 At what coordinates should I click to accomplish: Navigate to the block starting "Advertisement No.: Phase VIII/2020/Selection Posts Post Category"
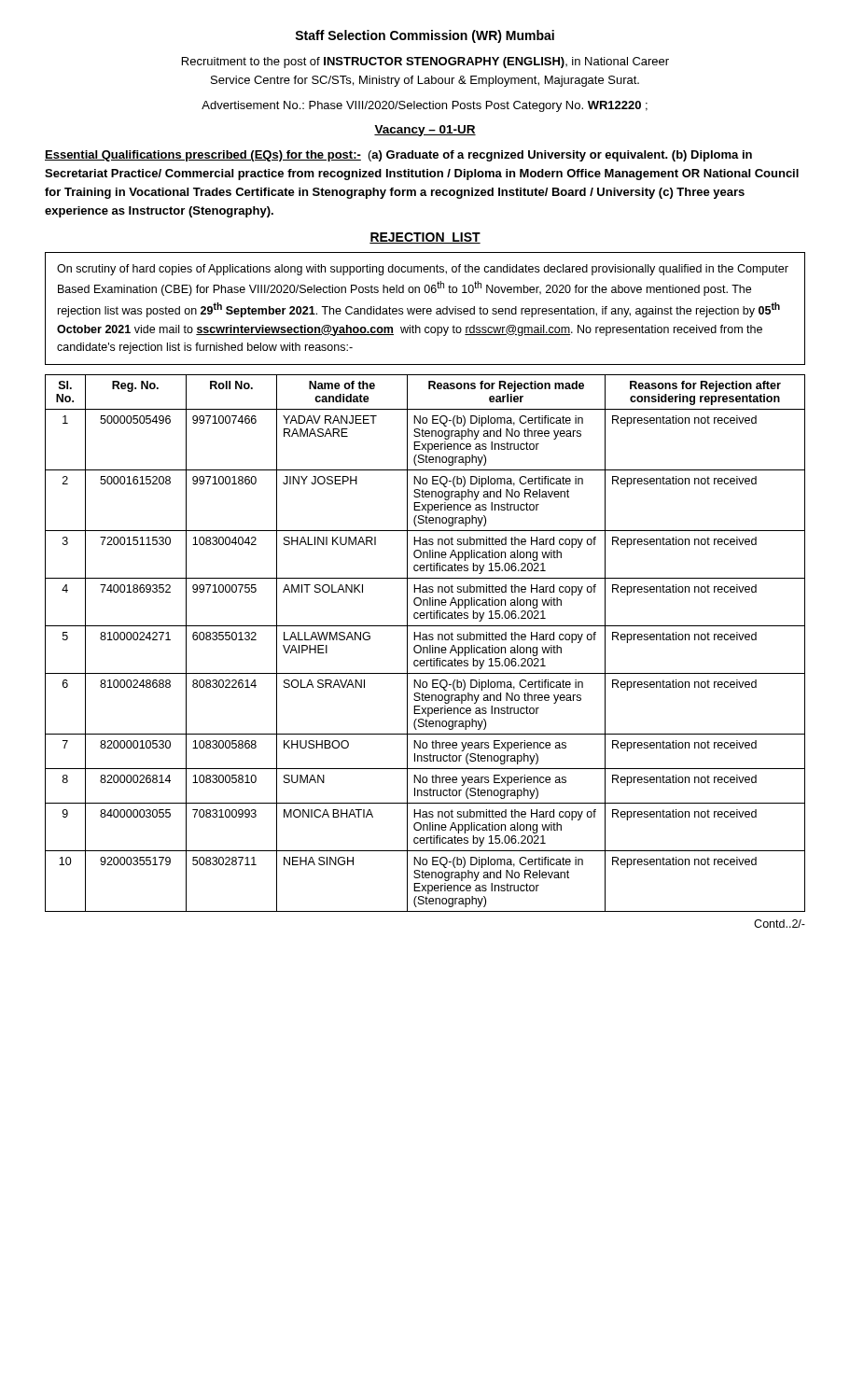point(425,105)
